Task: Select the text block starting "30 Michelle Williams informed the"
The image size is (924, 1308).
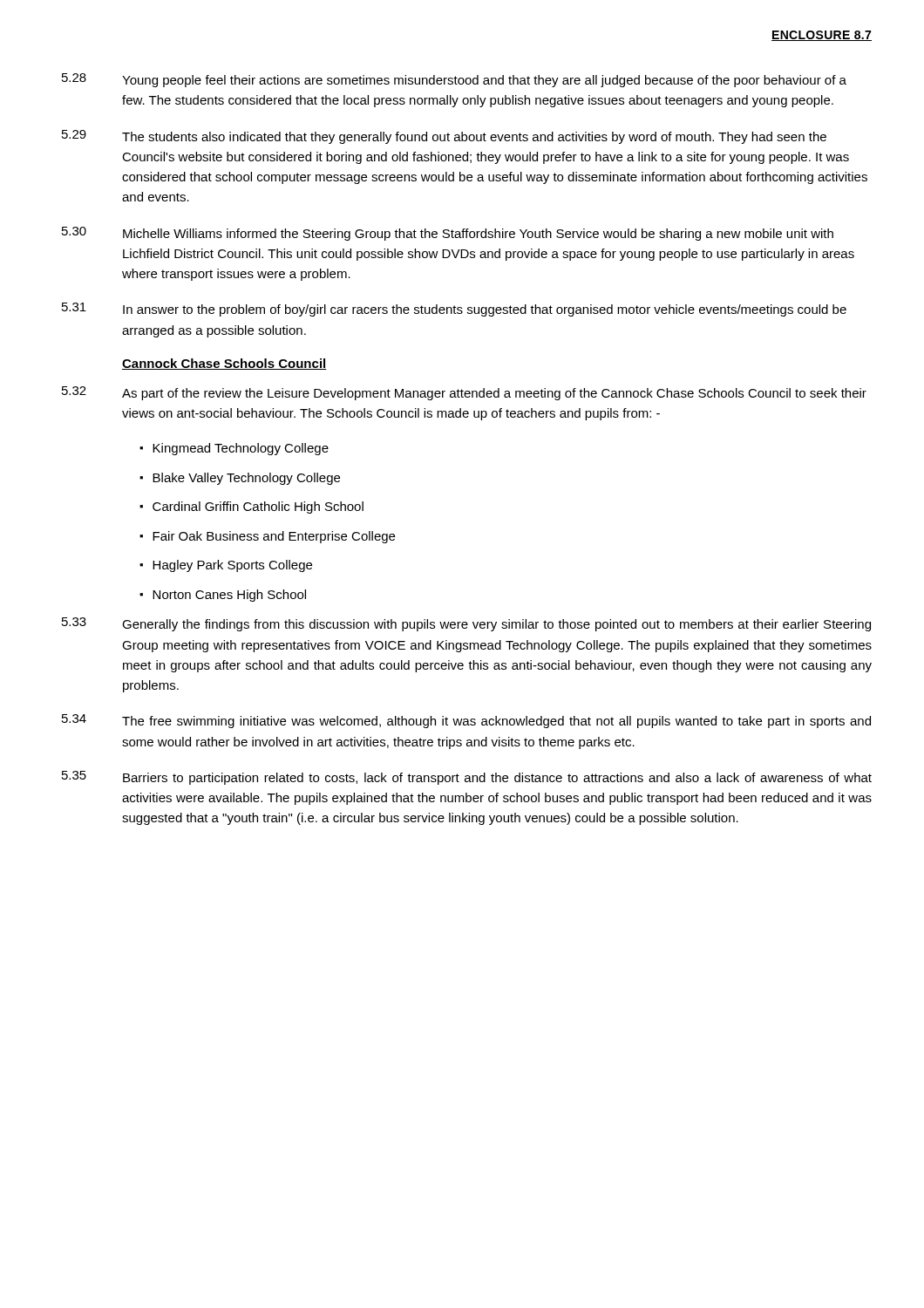Action: click(x=466, y=253)
